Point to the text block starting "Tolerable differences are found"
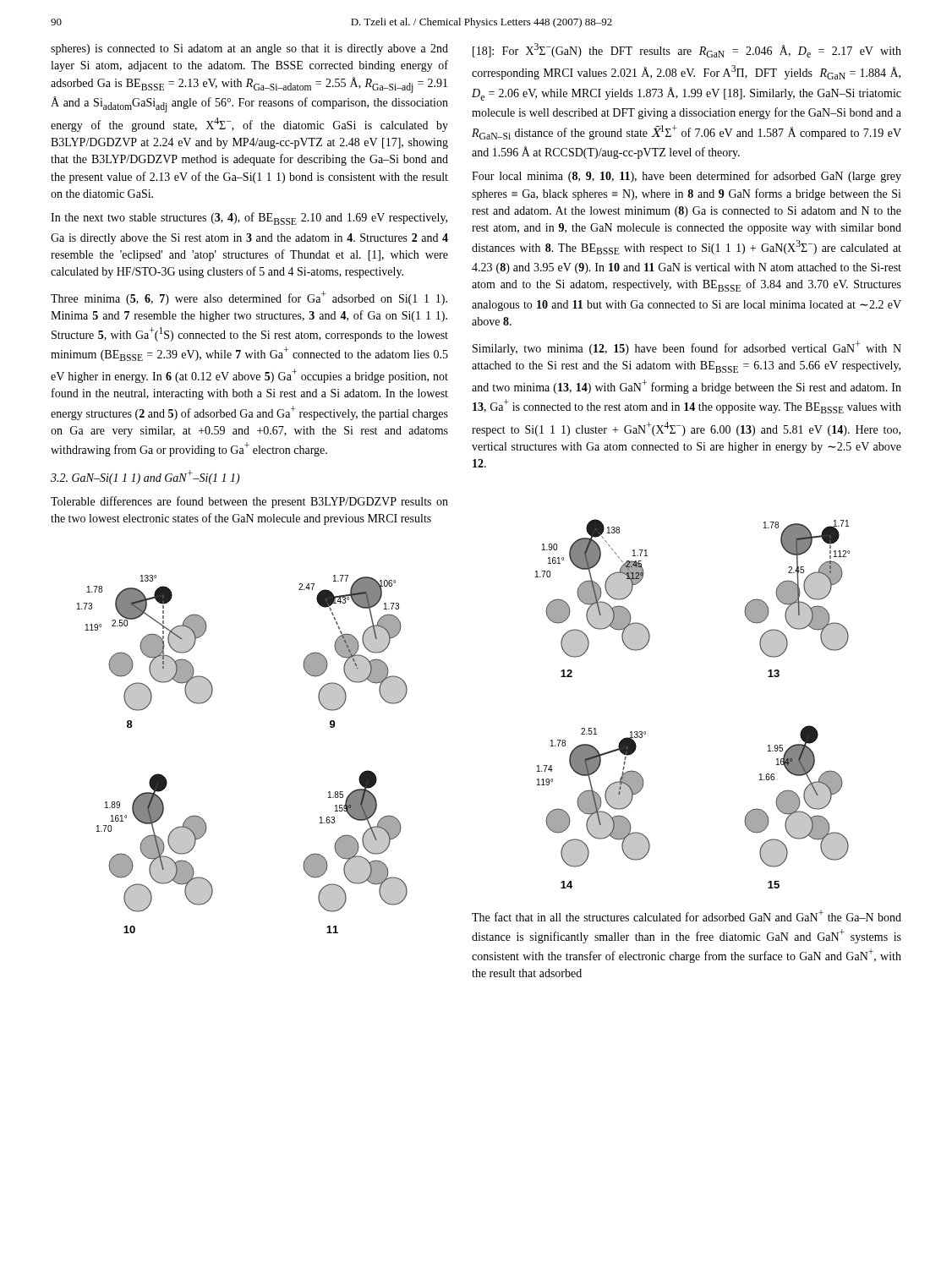Viewport: 952px width, 1268px height. click(x=249, y=511)
